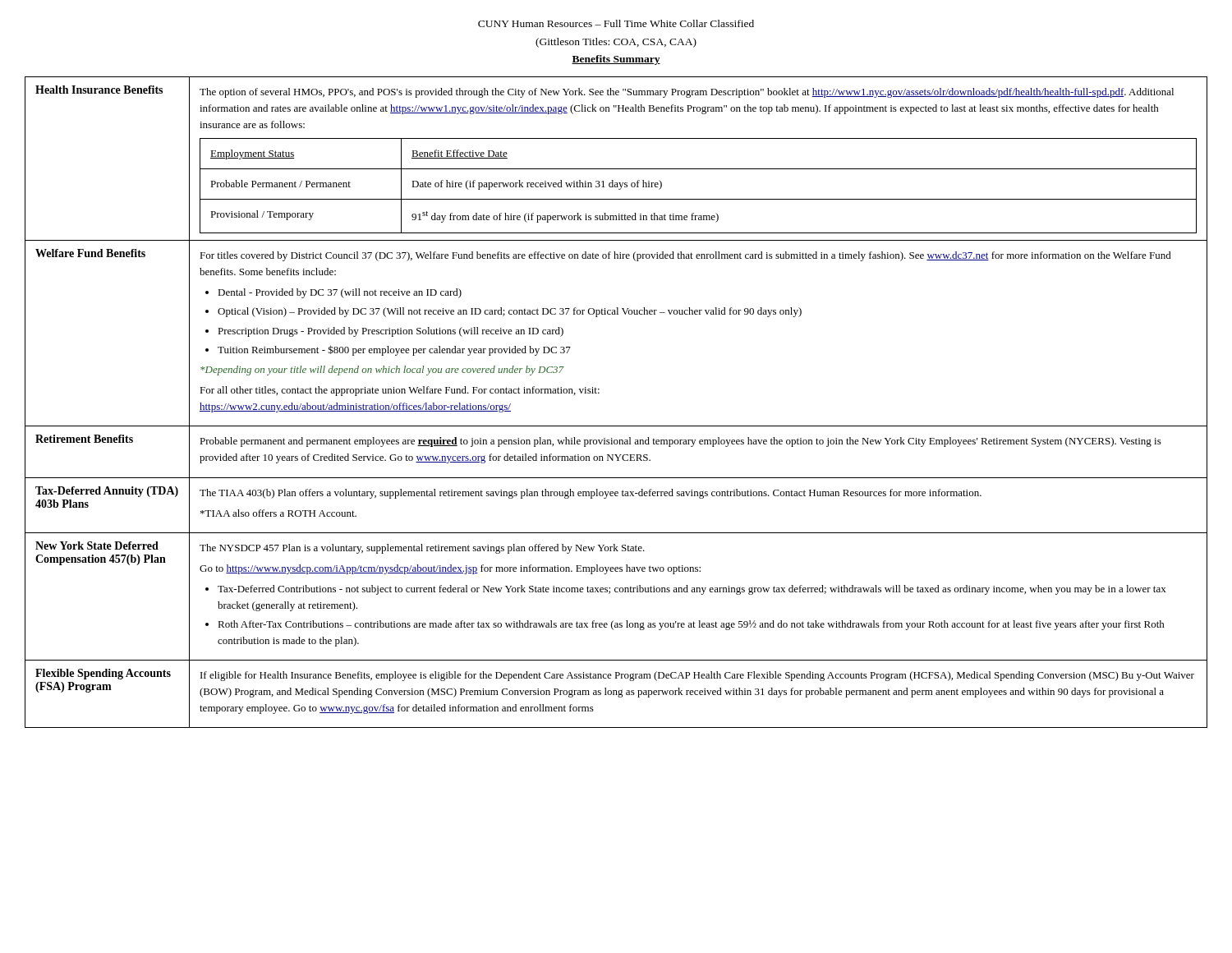The image size is (1232, 953).
Task: Click a table
Action: click(616, 402)
